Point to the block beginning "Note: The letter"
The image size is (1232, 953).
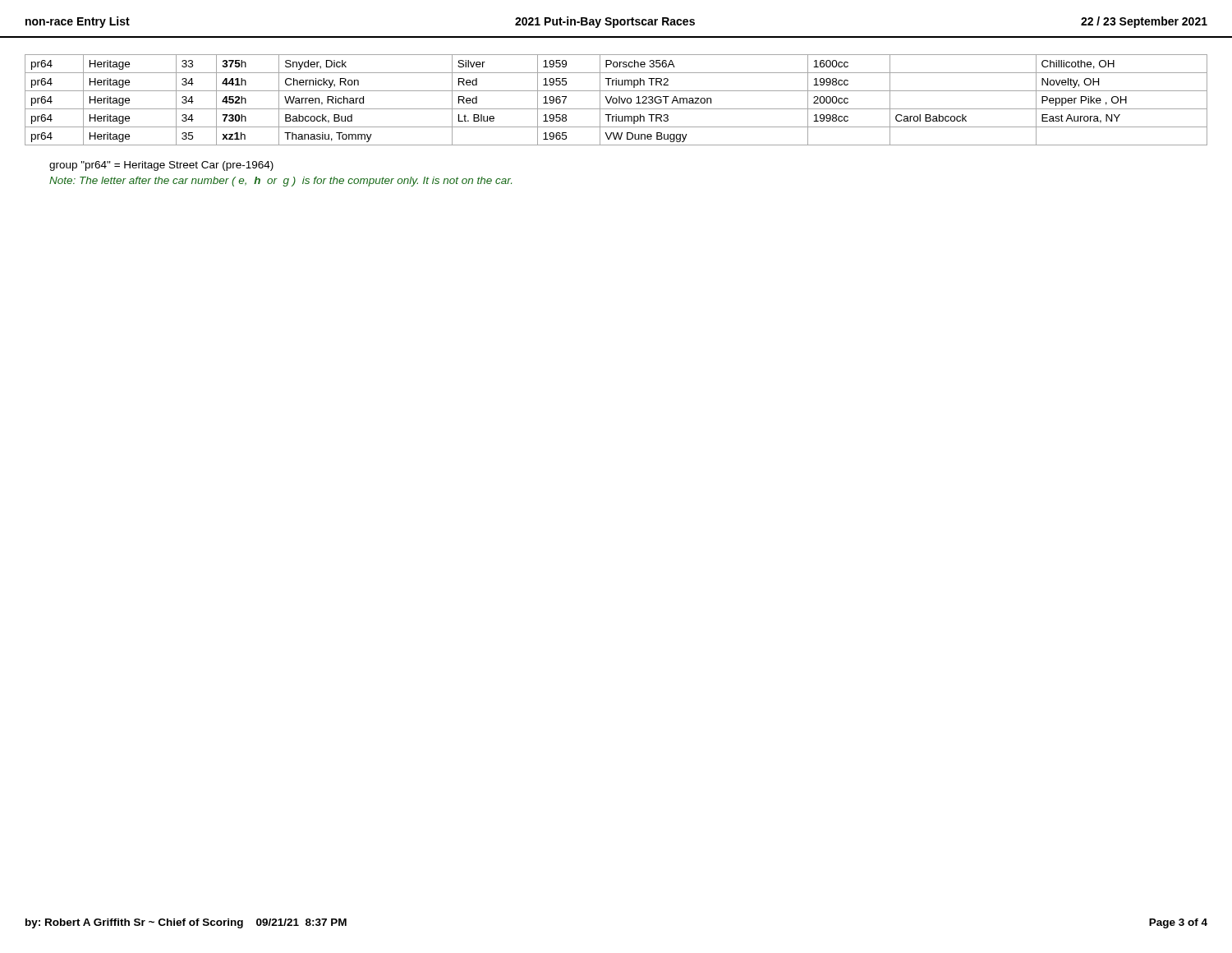click(281, 180)
